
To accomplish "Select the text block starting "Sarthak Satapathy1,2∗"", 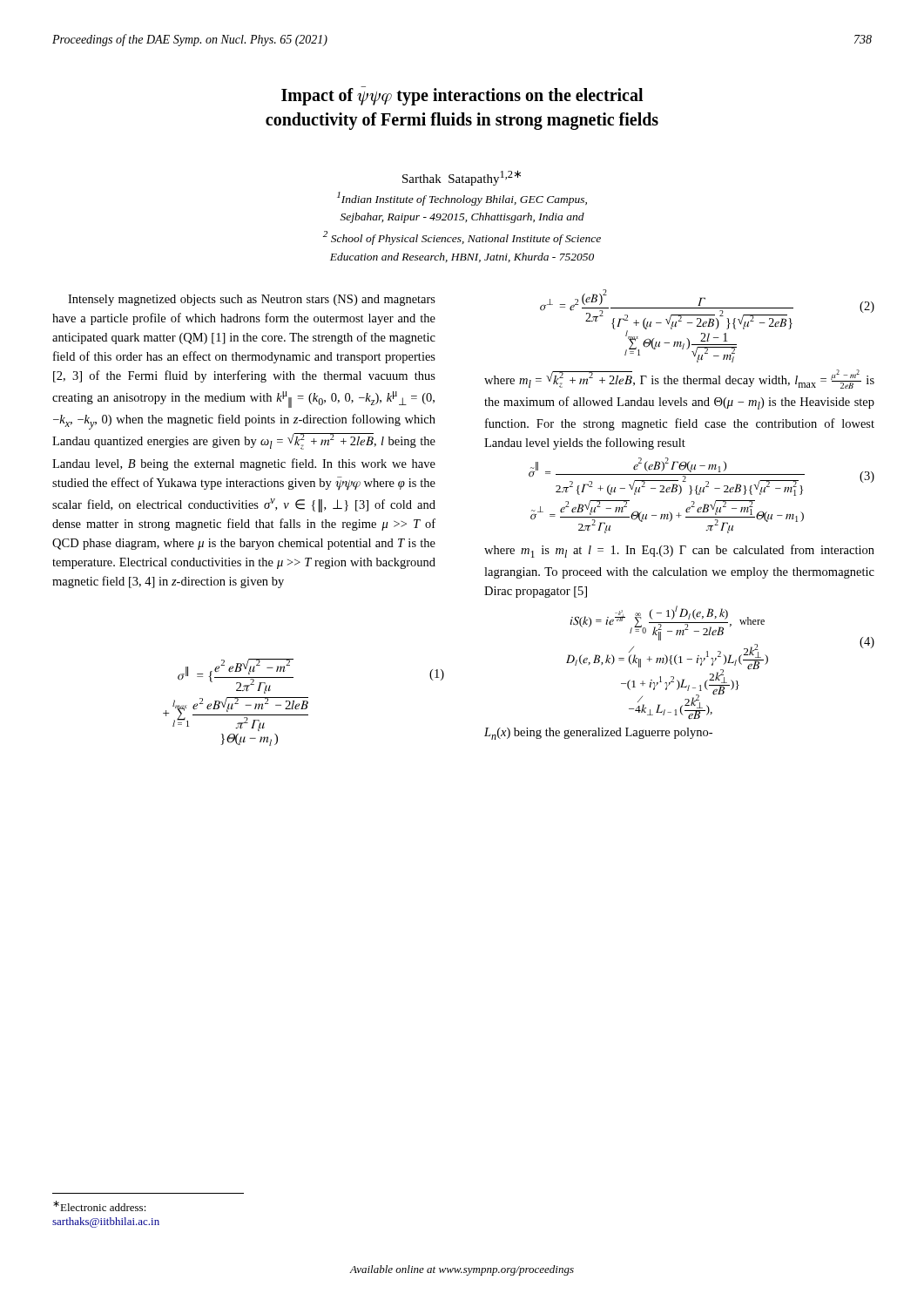I will coord(462,177).
